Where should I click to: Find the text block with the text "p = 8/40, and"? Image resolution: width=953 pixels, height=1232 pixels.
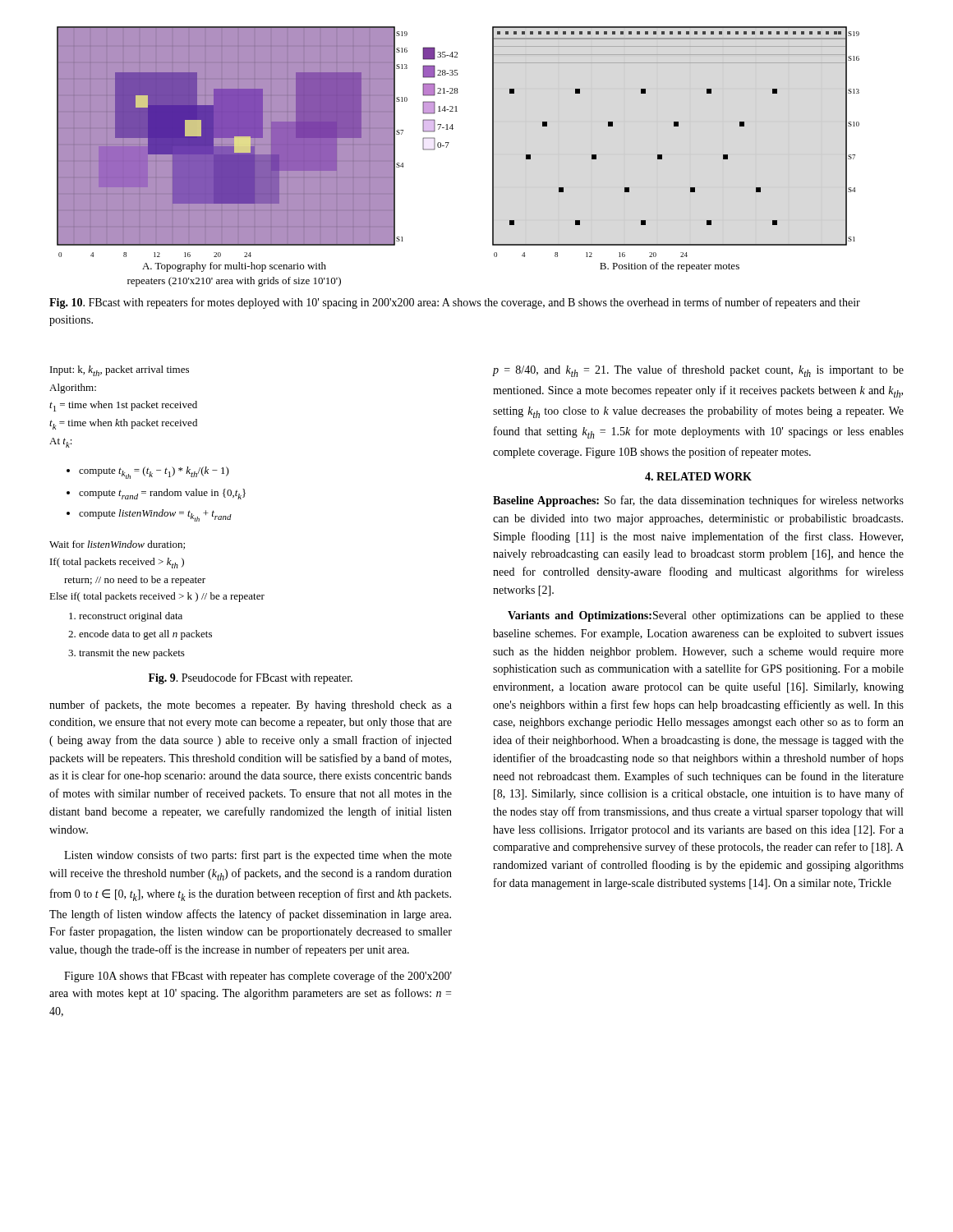coord(698,411)
